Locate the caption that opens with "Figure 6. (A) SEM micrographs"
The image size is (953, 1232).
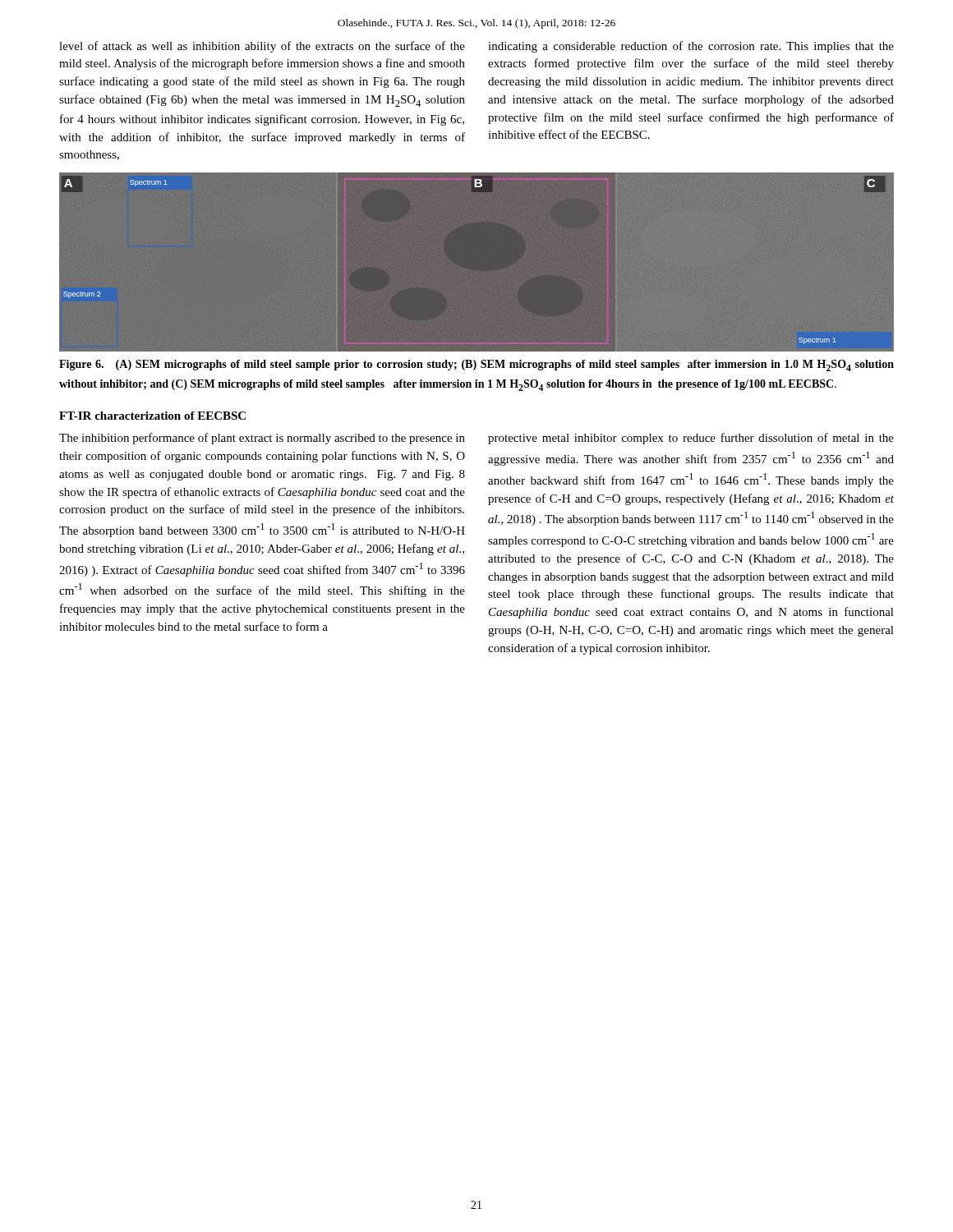(x=476, y=376)
